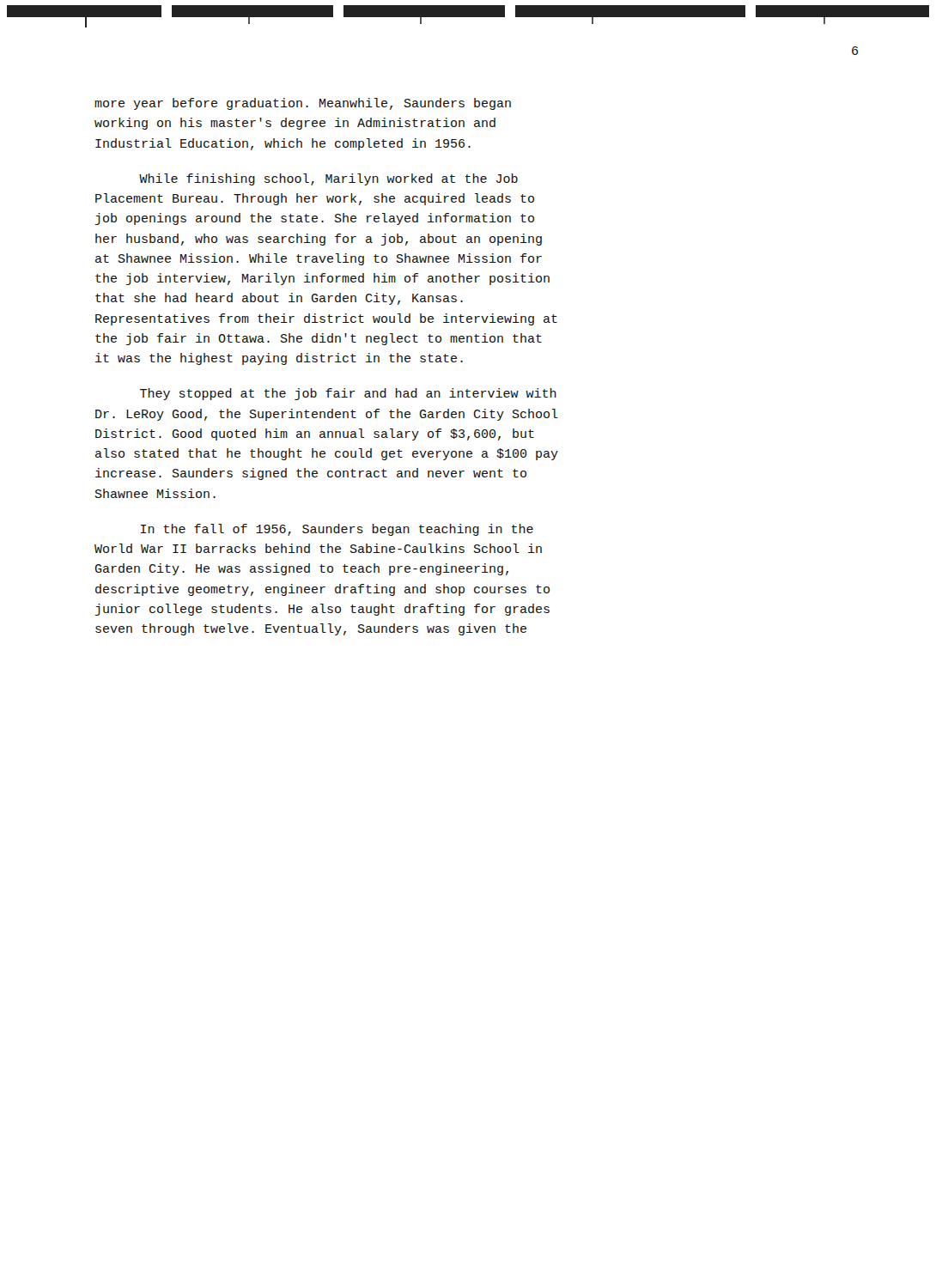Select the element starting "more year before graduation."
936x1288 pixels.
pyautogui.click(x=464, y=124)
